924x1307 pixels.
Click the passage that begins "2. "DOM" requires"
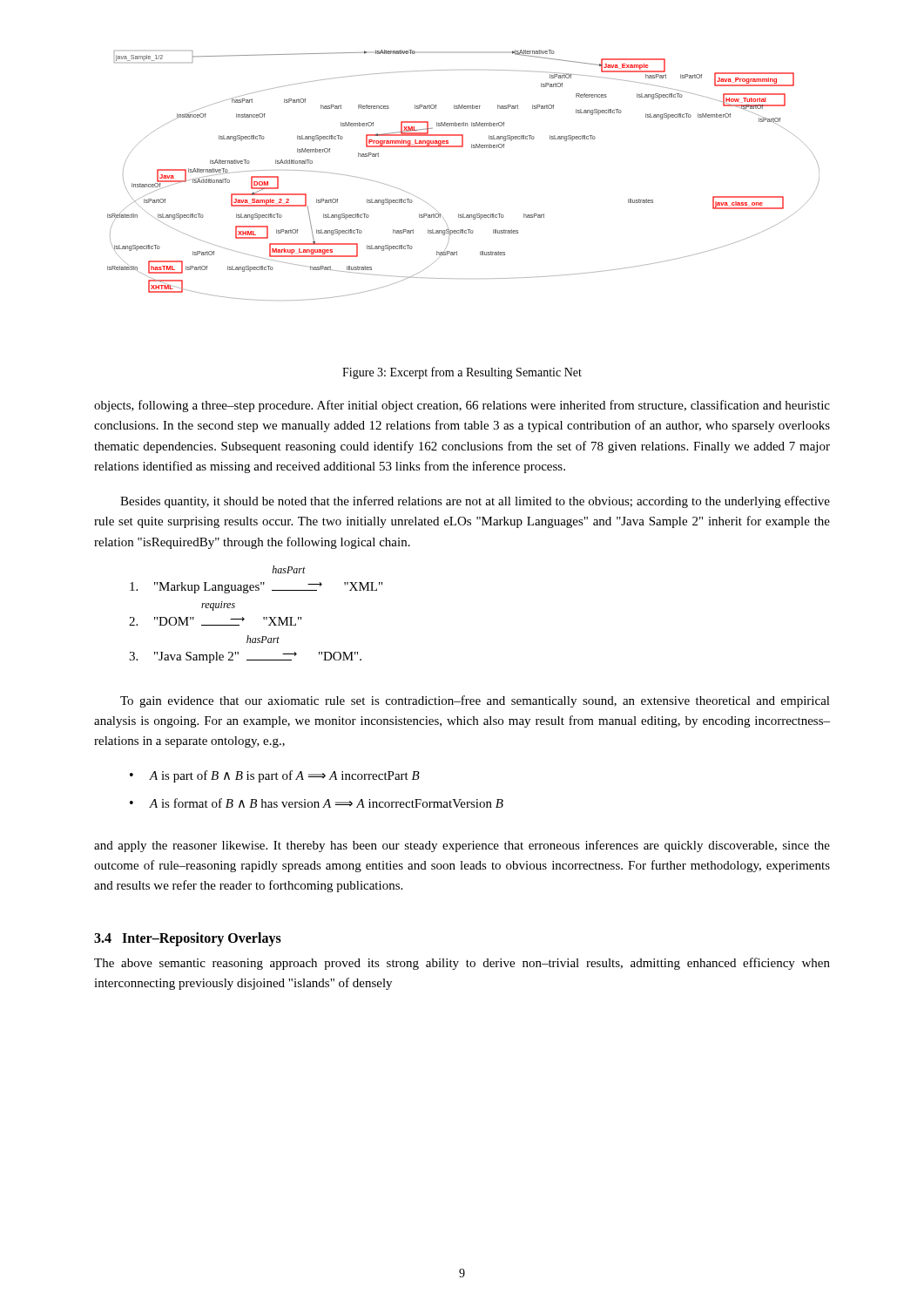pos(216,619)
